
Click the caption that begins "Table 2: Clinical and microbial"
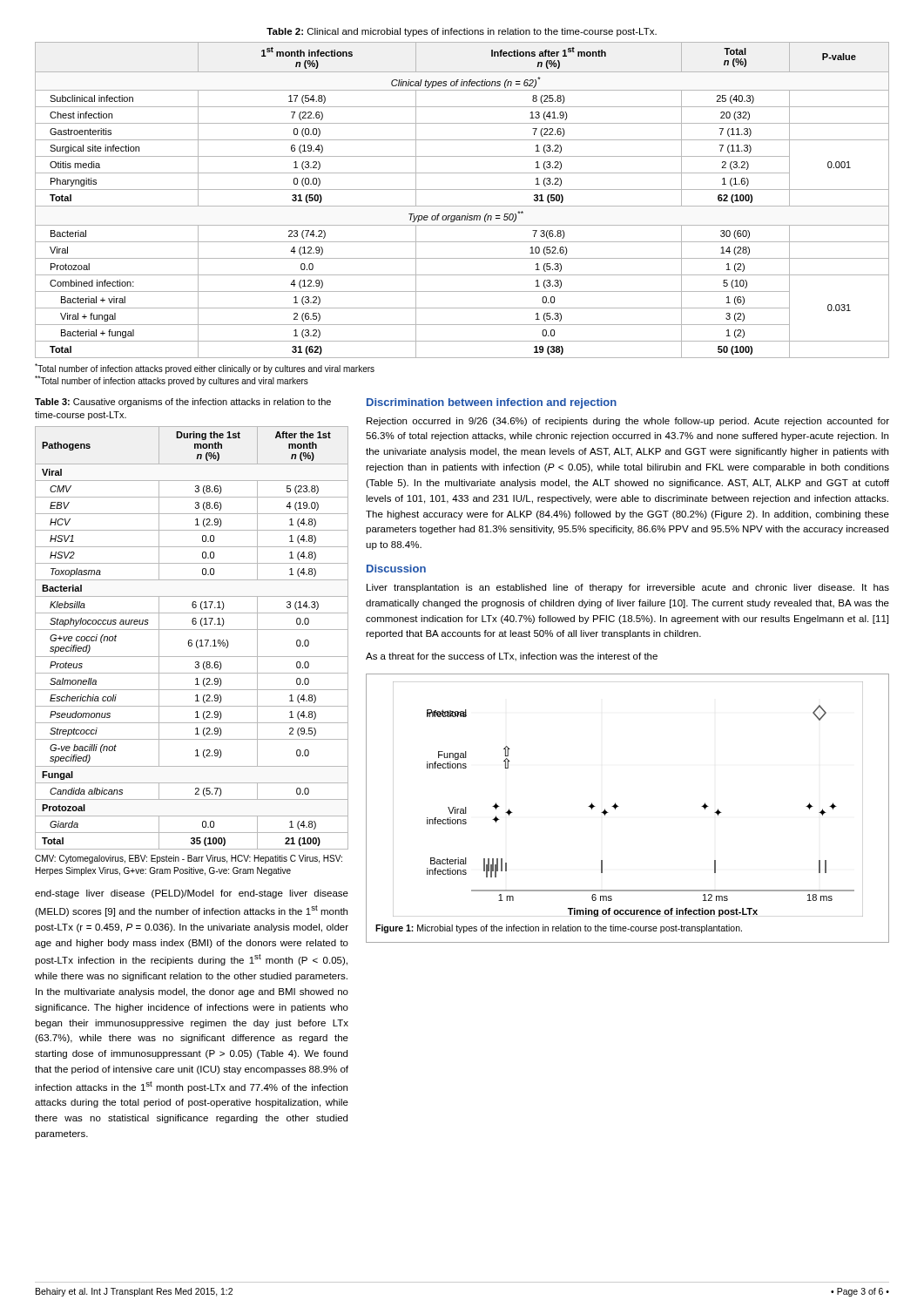click(x=462, y=31)
